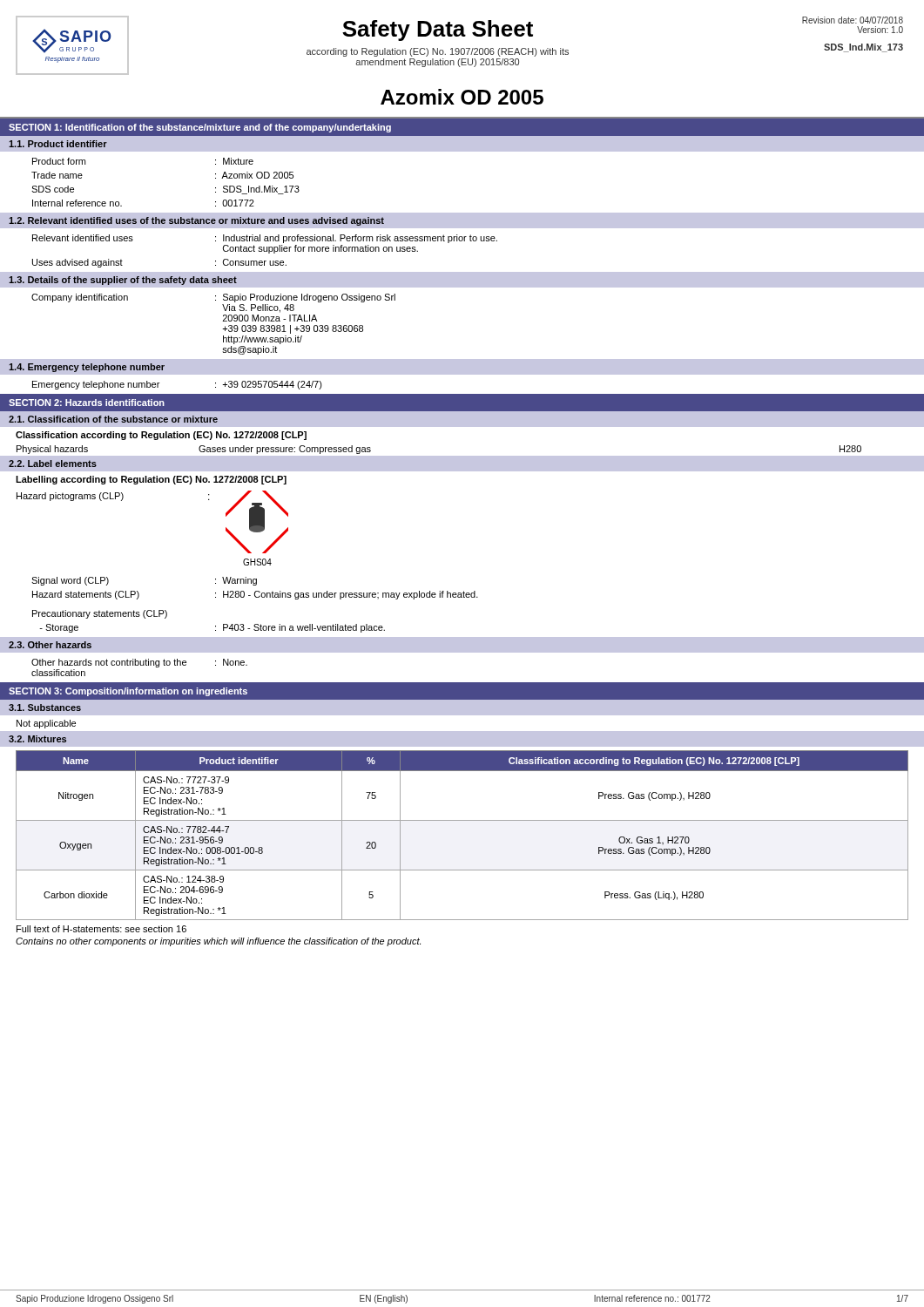Locate the block of text that opens with "Product form: Mixture Trade name: Azomix OD 2005"
This screenshot has height=1307, width=924.
58,161
